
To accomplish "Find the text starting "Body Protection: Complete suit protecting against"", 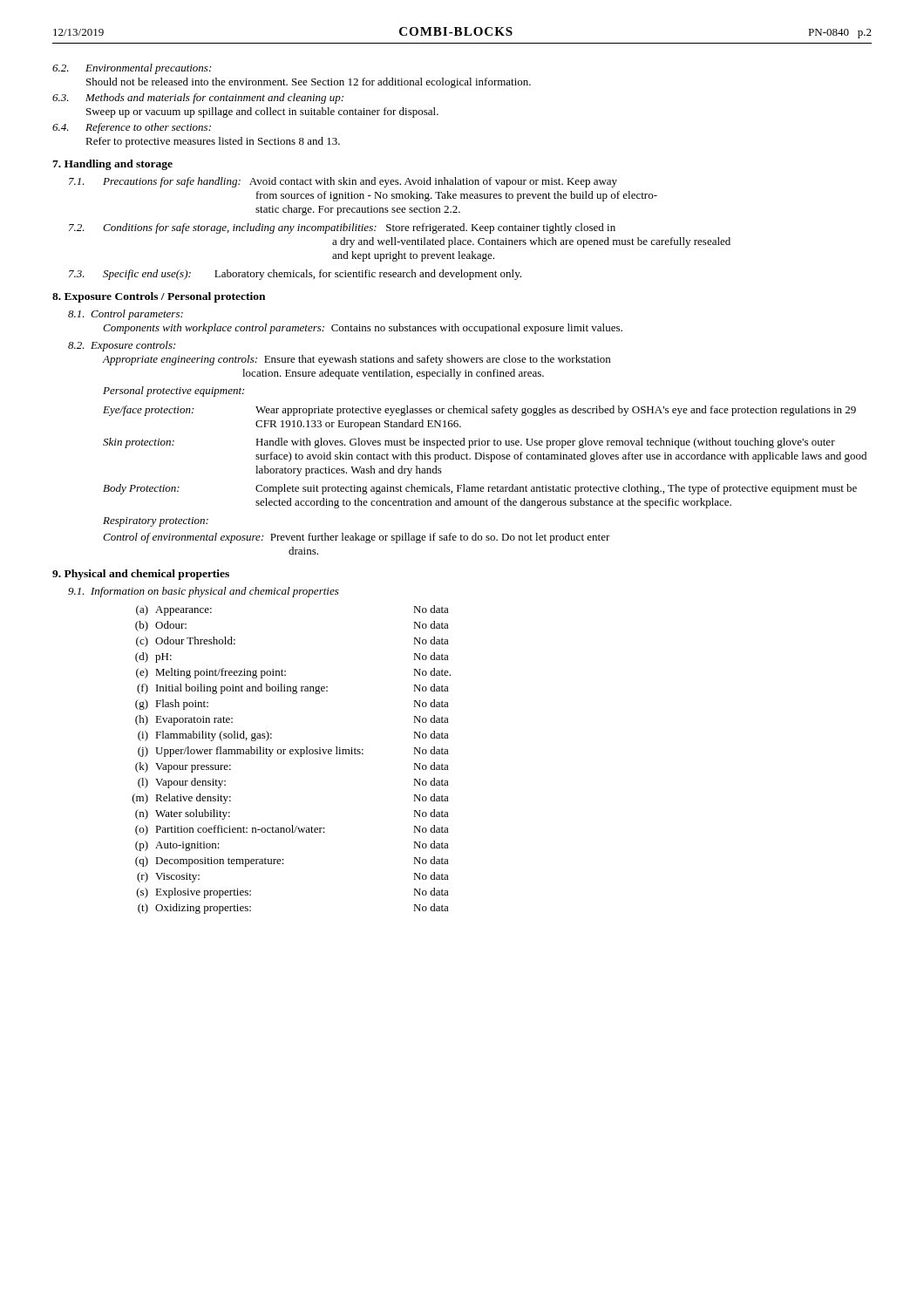I will point(487,495).
